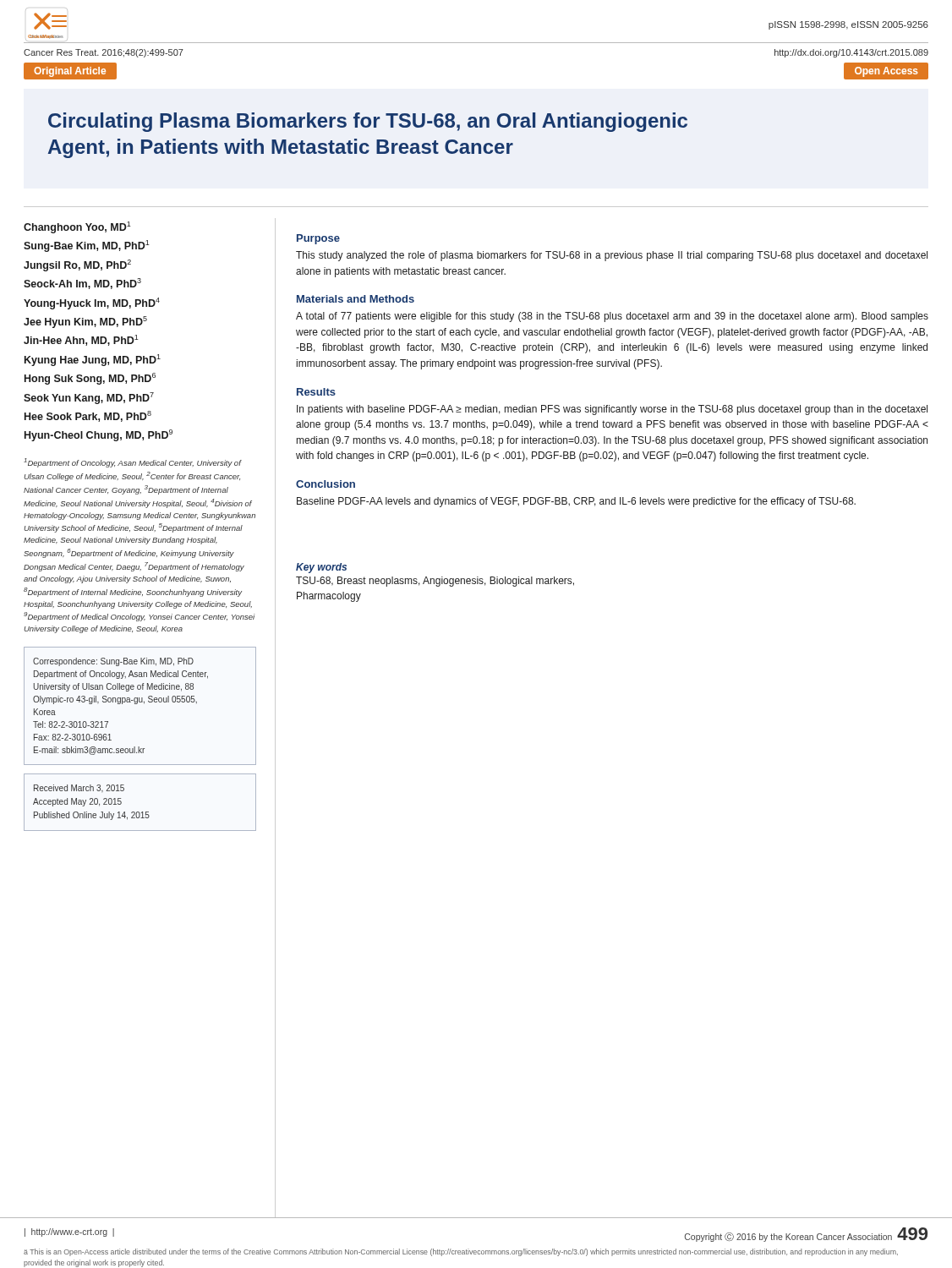Select the section header containing "Materials and Methods"
The width and height of the screenshot is (952, 1268).
pyautogui.click(x=355, y=299)
